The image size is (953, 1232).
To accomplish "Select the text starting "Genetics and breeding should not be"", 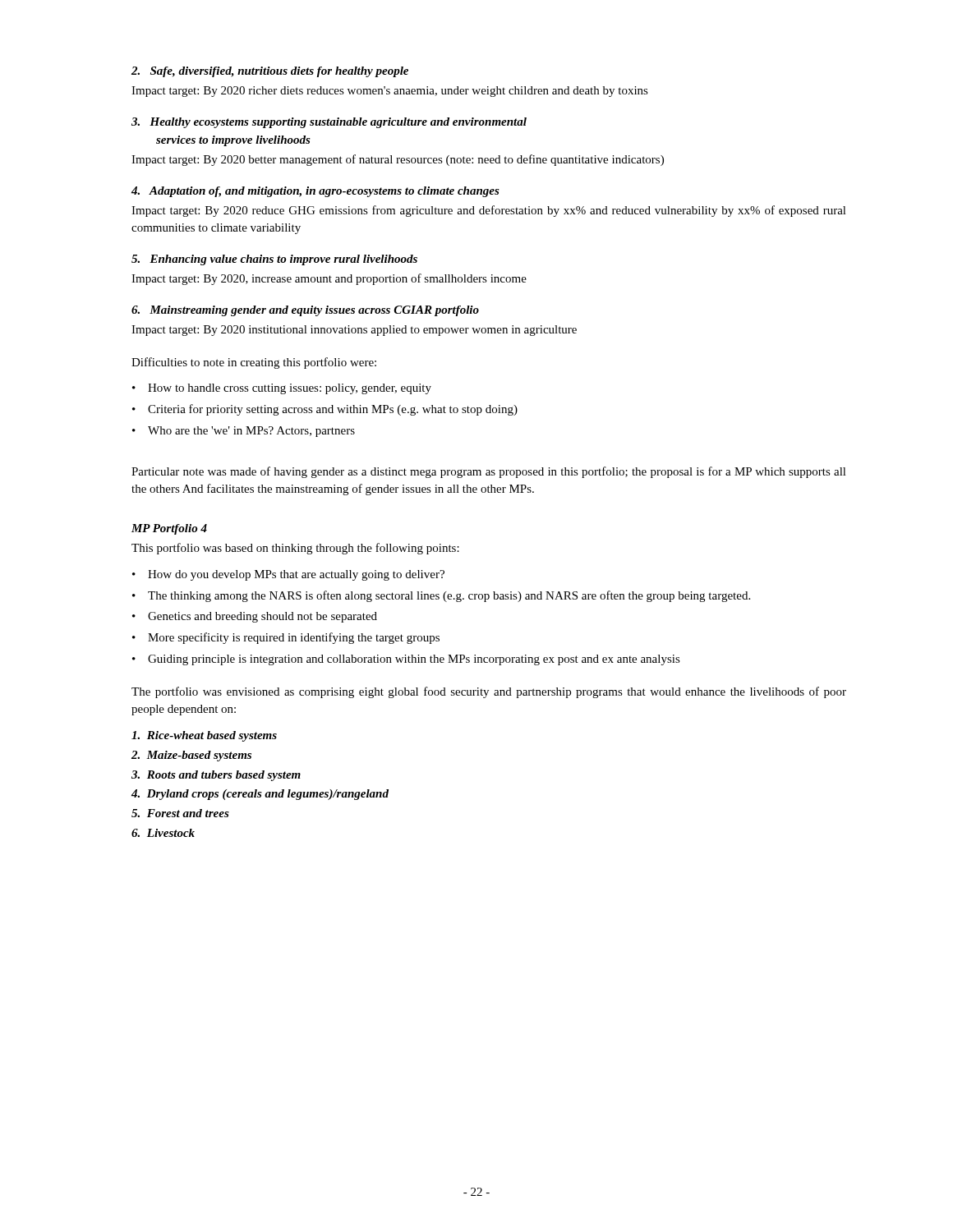I will coord(263,616).
